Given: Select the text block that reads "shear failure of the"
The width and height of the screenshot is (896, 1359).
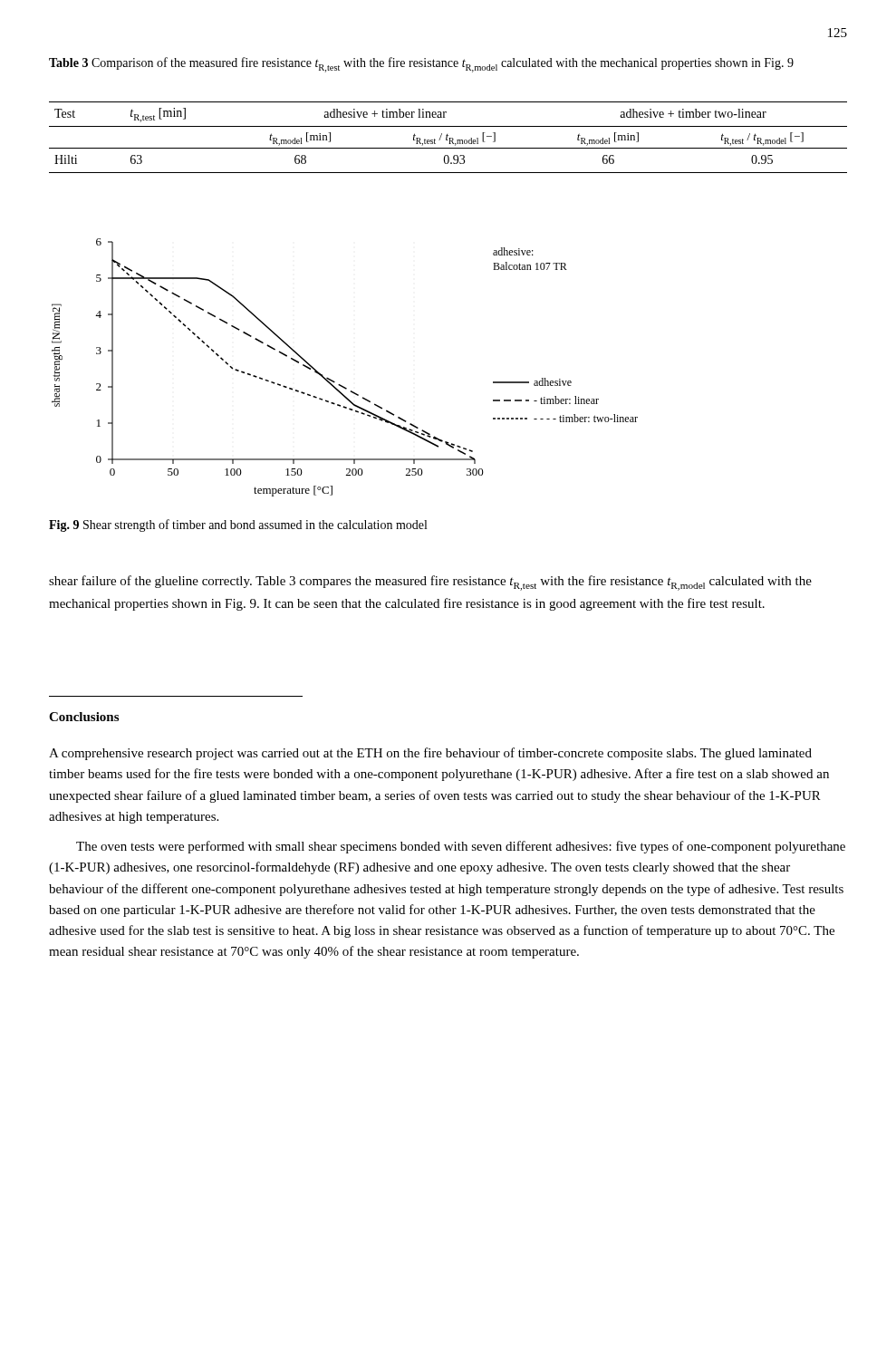Looking at the screenshot, I should [x=430, y=592].
